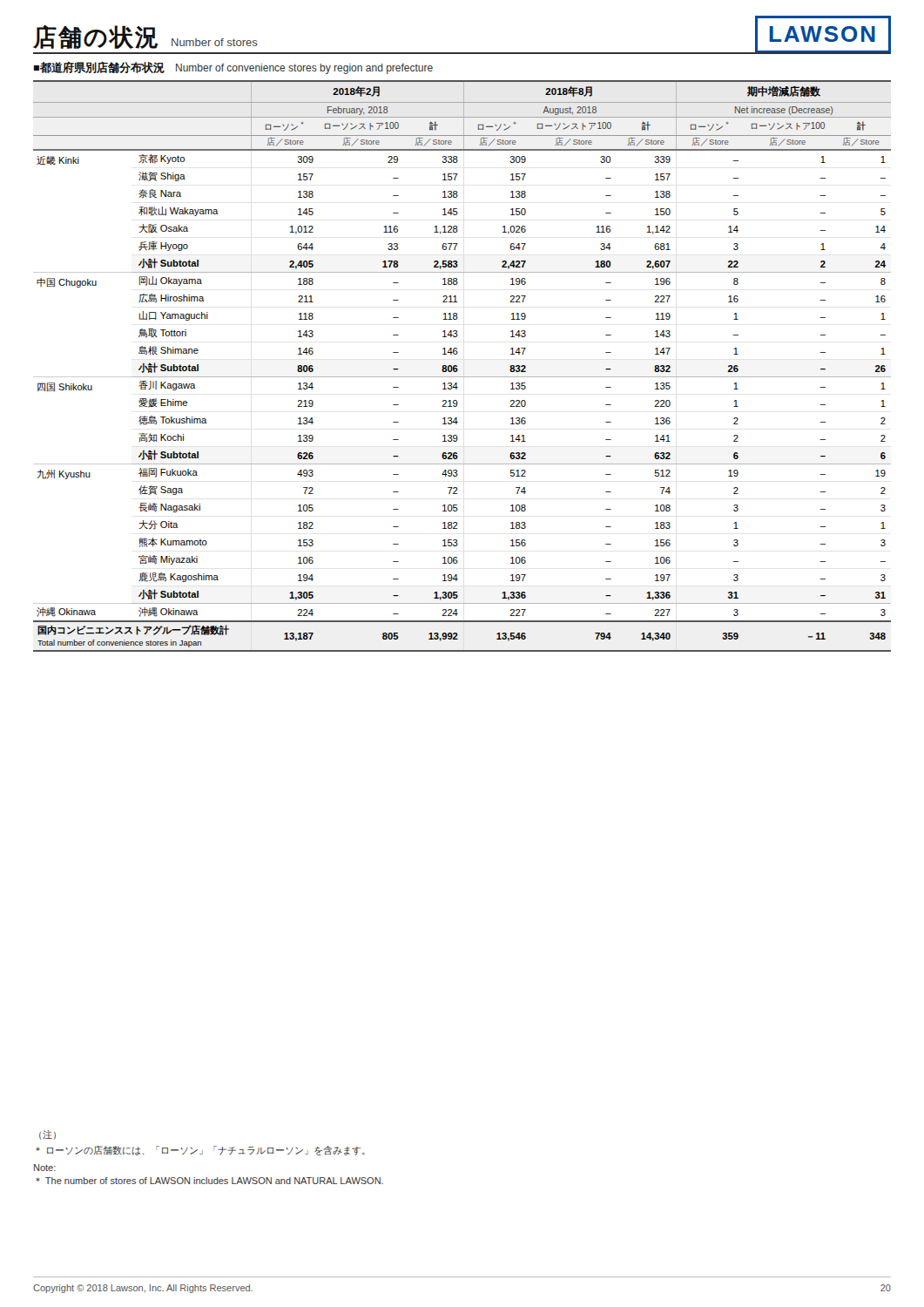Navigate to the text block starting "（注） ＊ ローソンの店舗数には、「ローソン」「ナチュラルローソン」を含みます。"
This screenshot has width=924, height=1307.
47,1135
